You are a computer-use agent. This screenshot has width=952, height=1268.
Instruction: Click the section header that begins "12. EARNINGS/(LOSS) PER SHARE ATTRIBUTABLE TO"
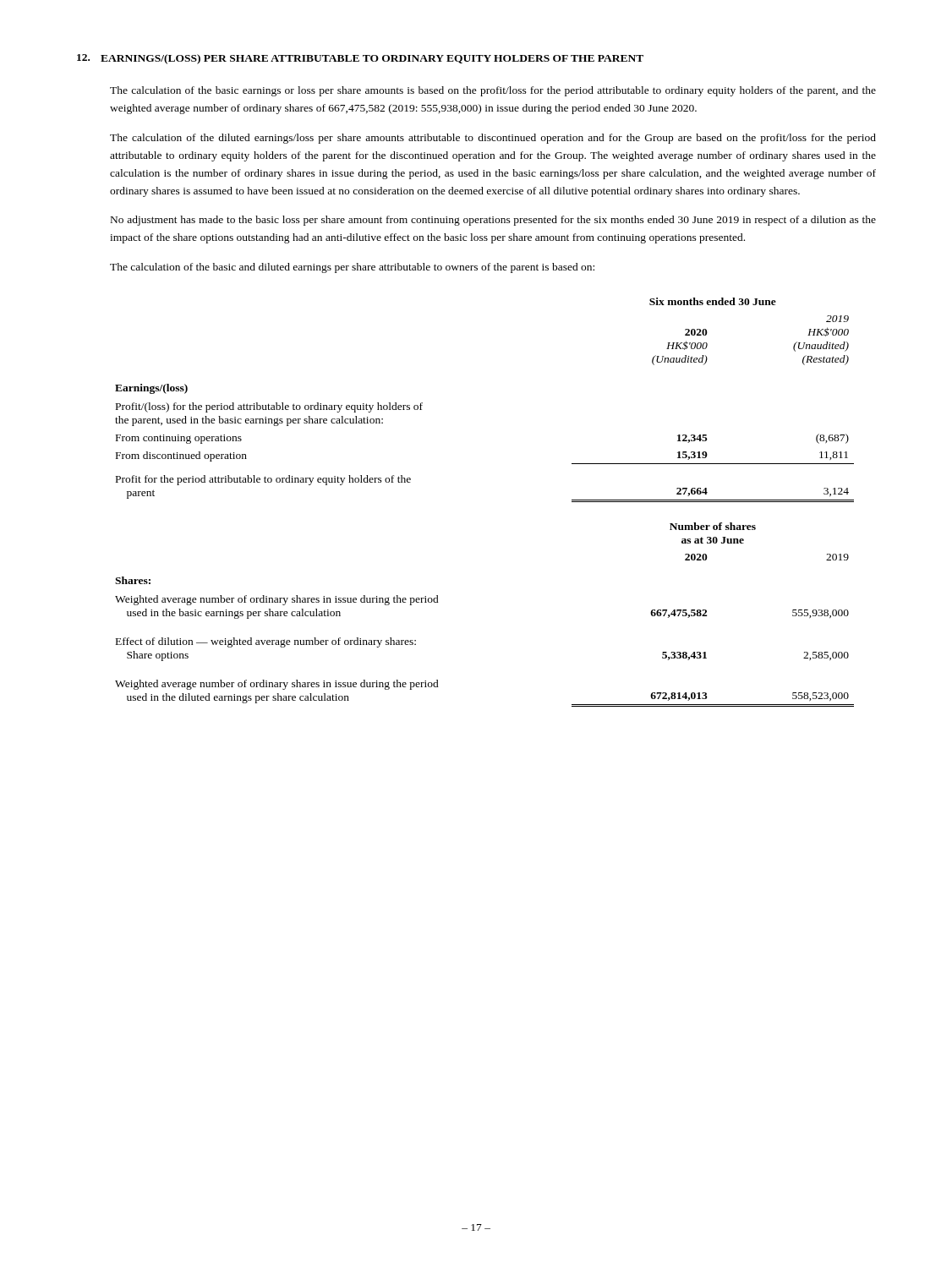[x=360, y=59]
